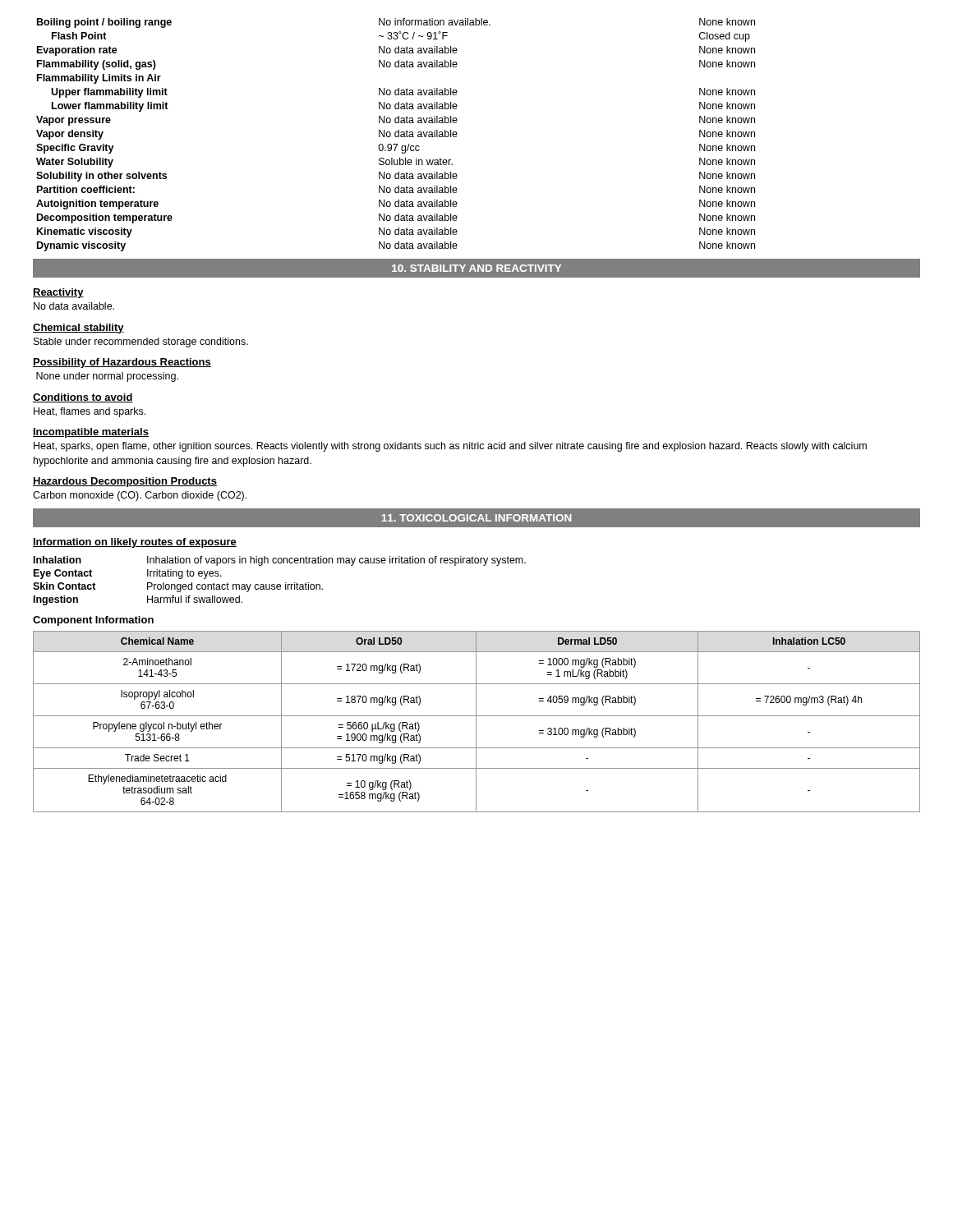Point to the block starting "Harmful if swallowed."
This screenshot has width=953, height=1232.
coord(195,599)
